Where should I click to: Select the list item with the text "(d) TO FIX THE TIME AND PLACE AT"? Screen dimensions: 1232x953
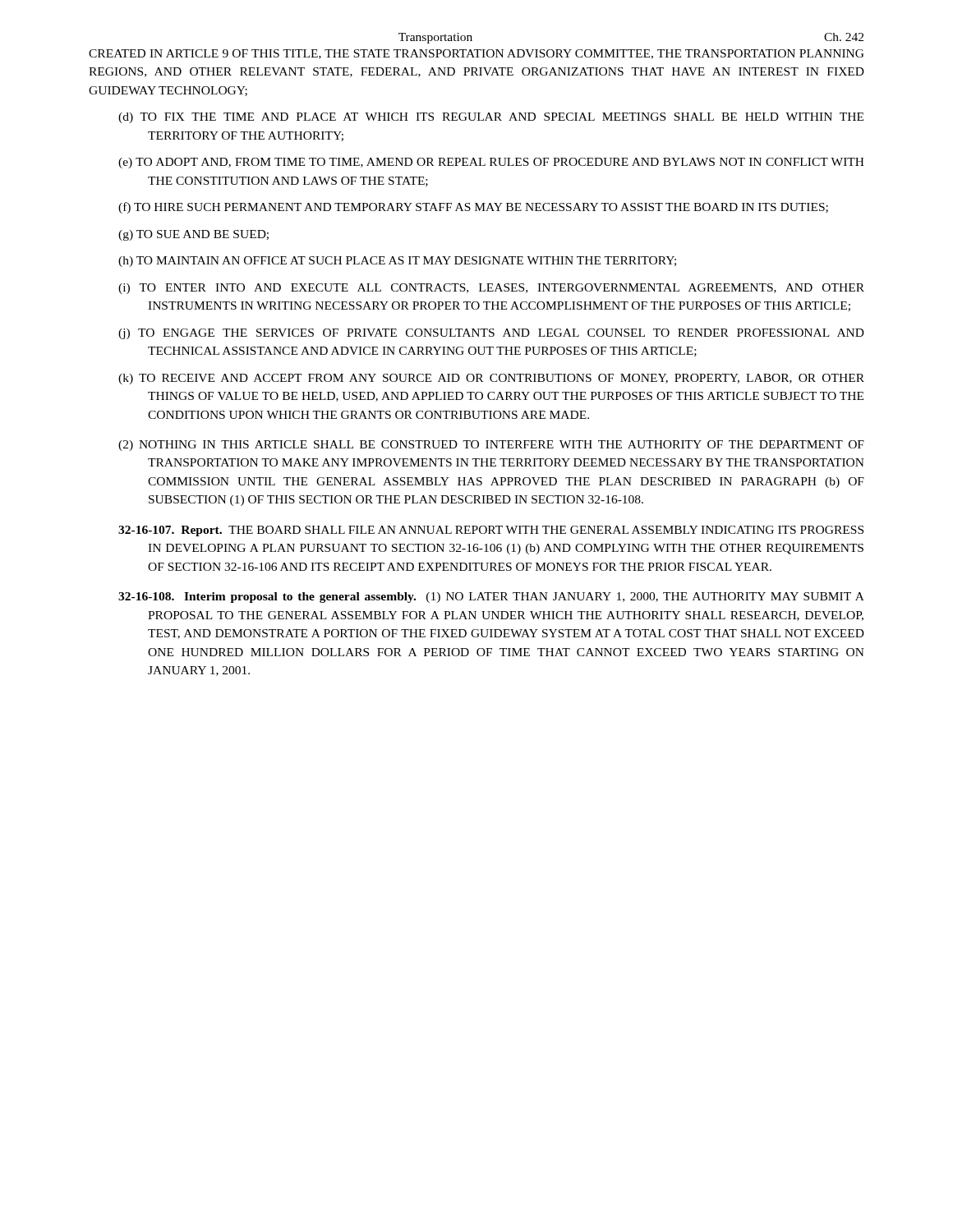(491, 126)
